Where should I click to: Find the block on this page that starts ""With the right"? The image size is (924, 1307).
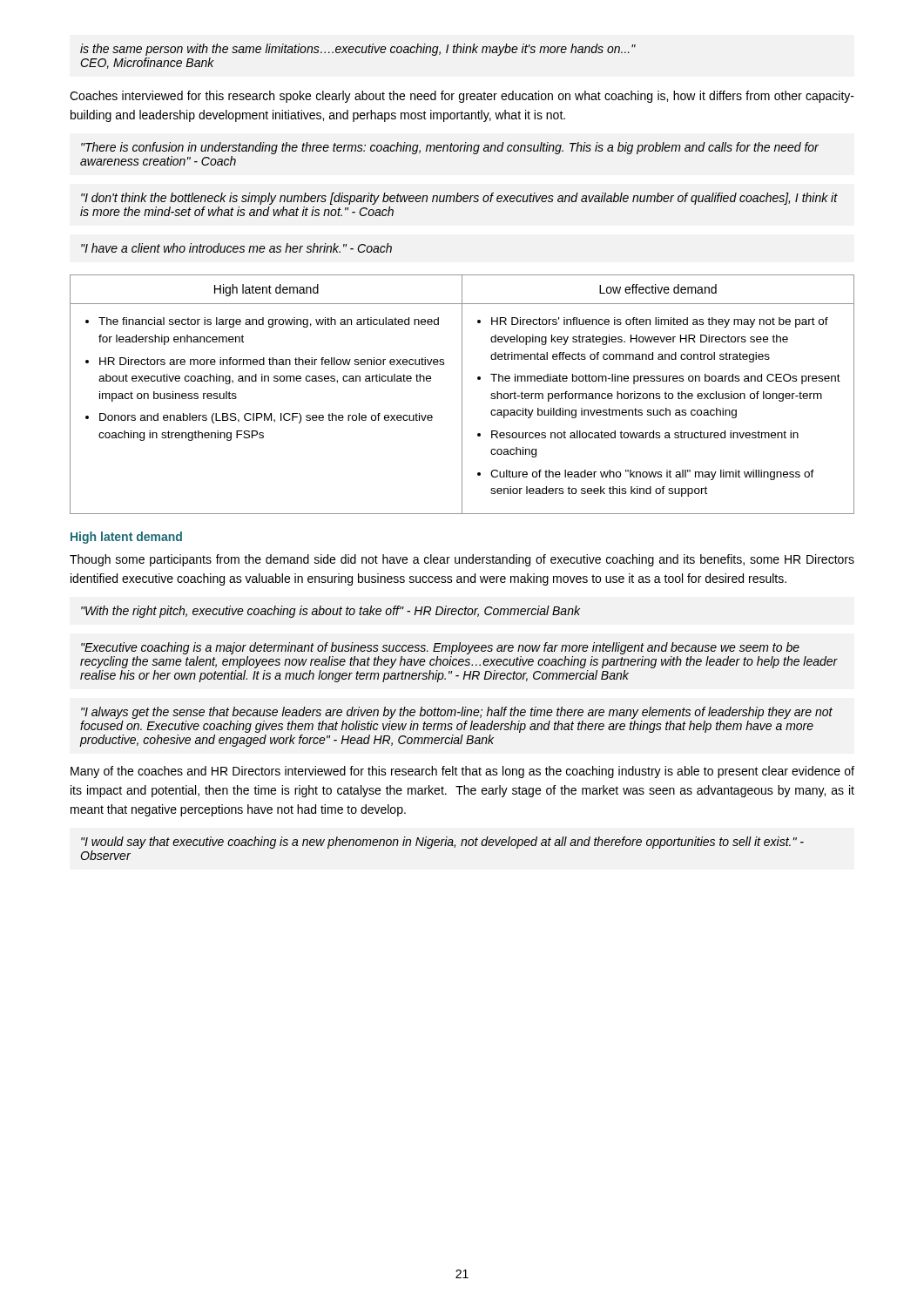(330, 611)
